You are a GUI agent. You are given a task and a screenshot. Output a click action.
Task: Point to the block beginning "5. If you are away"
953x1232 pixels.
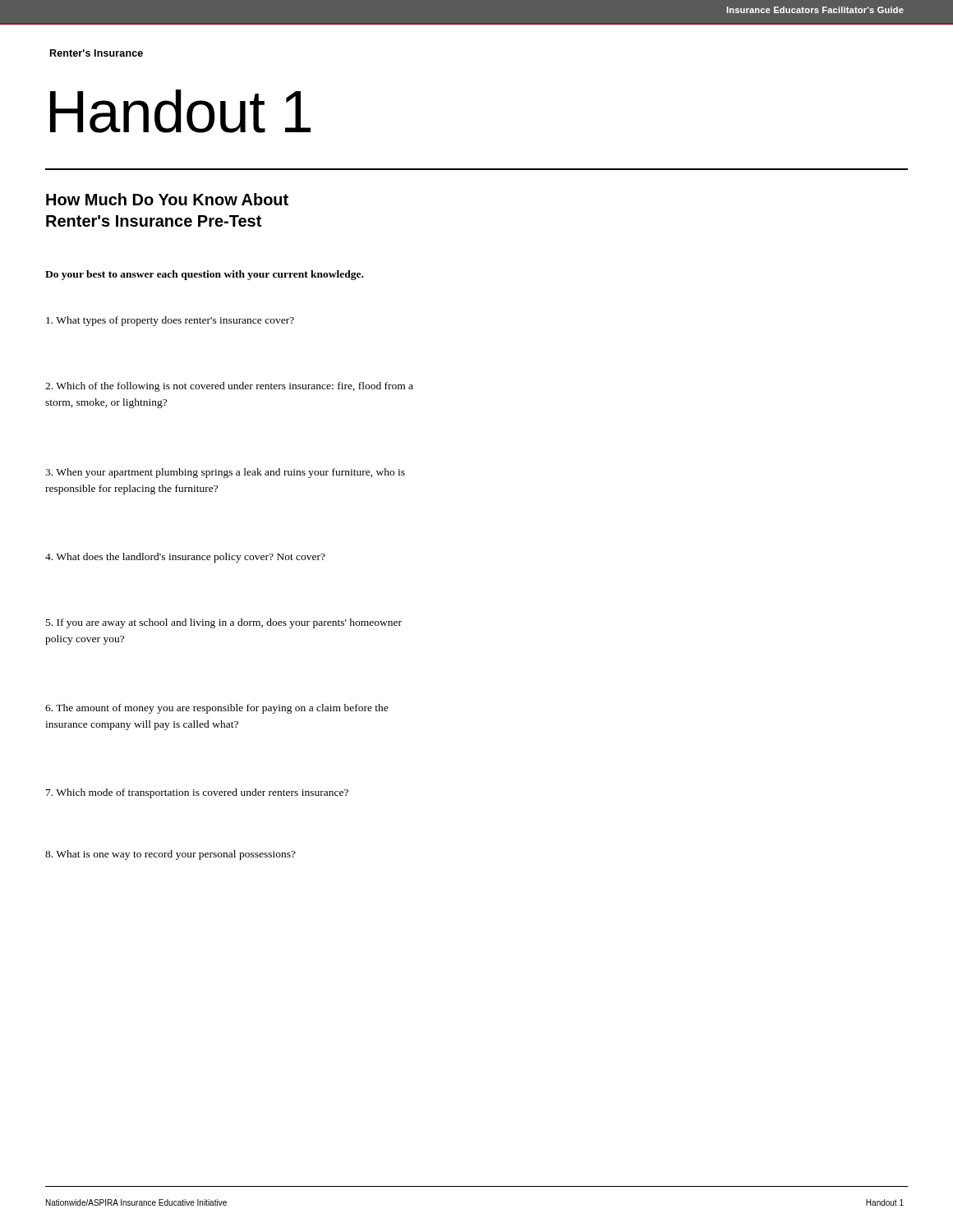click(223, 630)
